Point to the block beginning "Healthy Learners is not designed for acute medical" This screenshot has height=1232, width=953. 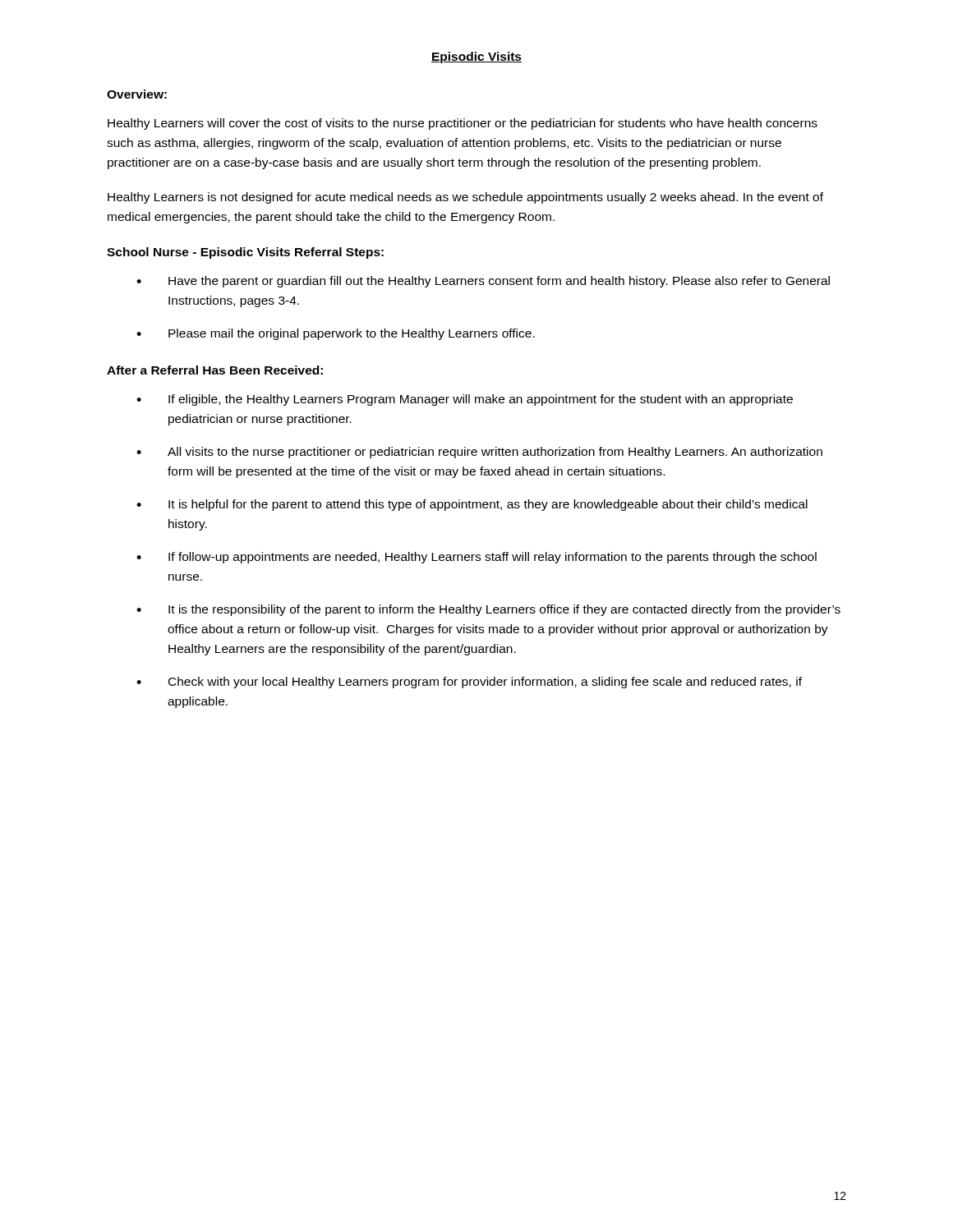tap(465, 207)
